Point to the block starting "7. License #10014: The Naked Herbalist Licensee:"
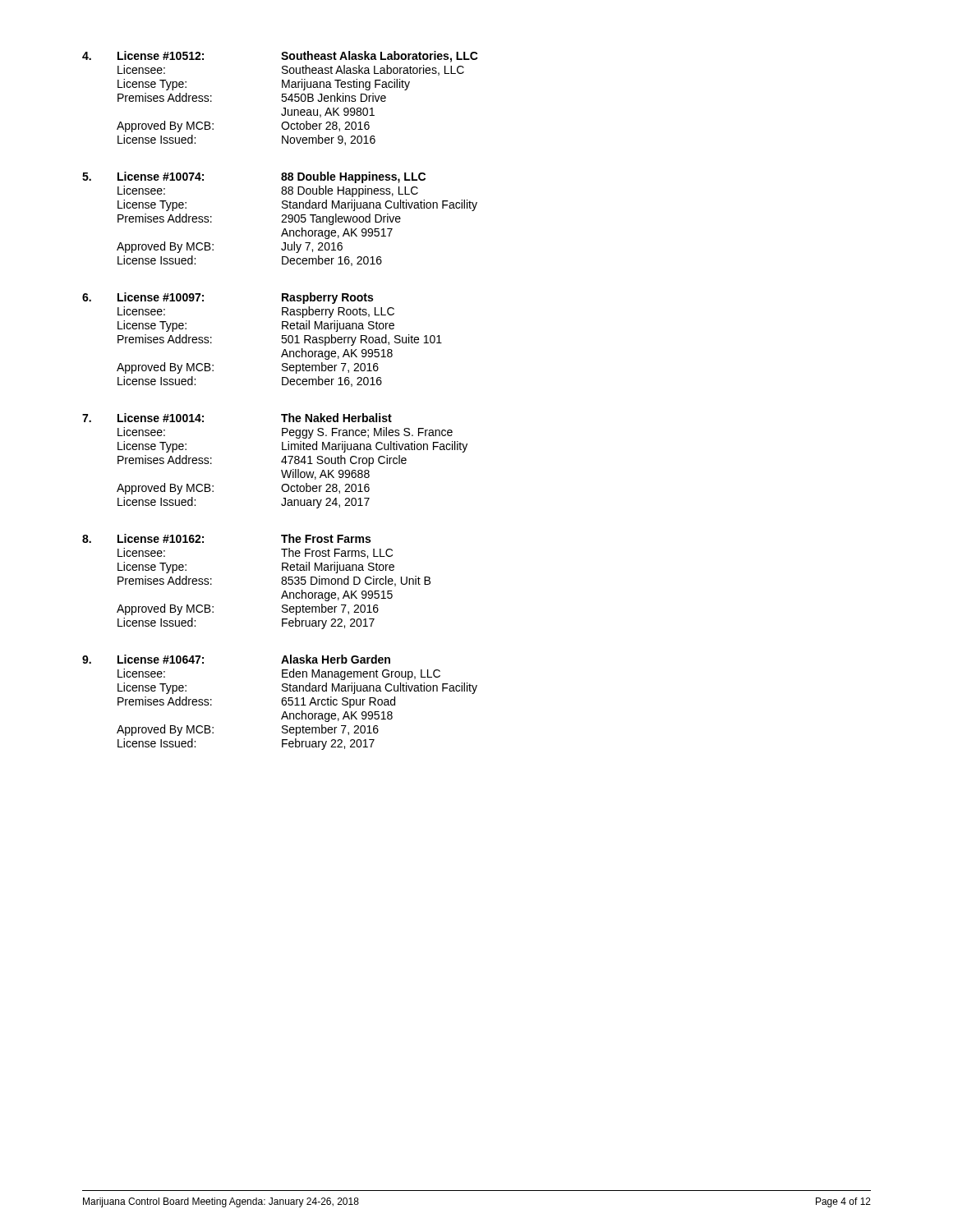This screenshot has height=1232, width=953. click(157, 417)
